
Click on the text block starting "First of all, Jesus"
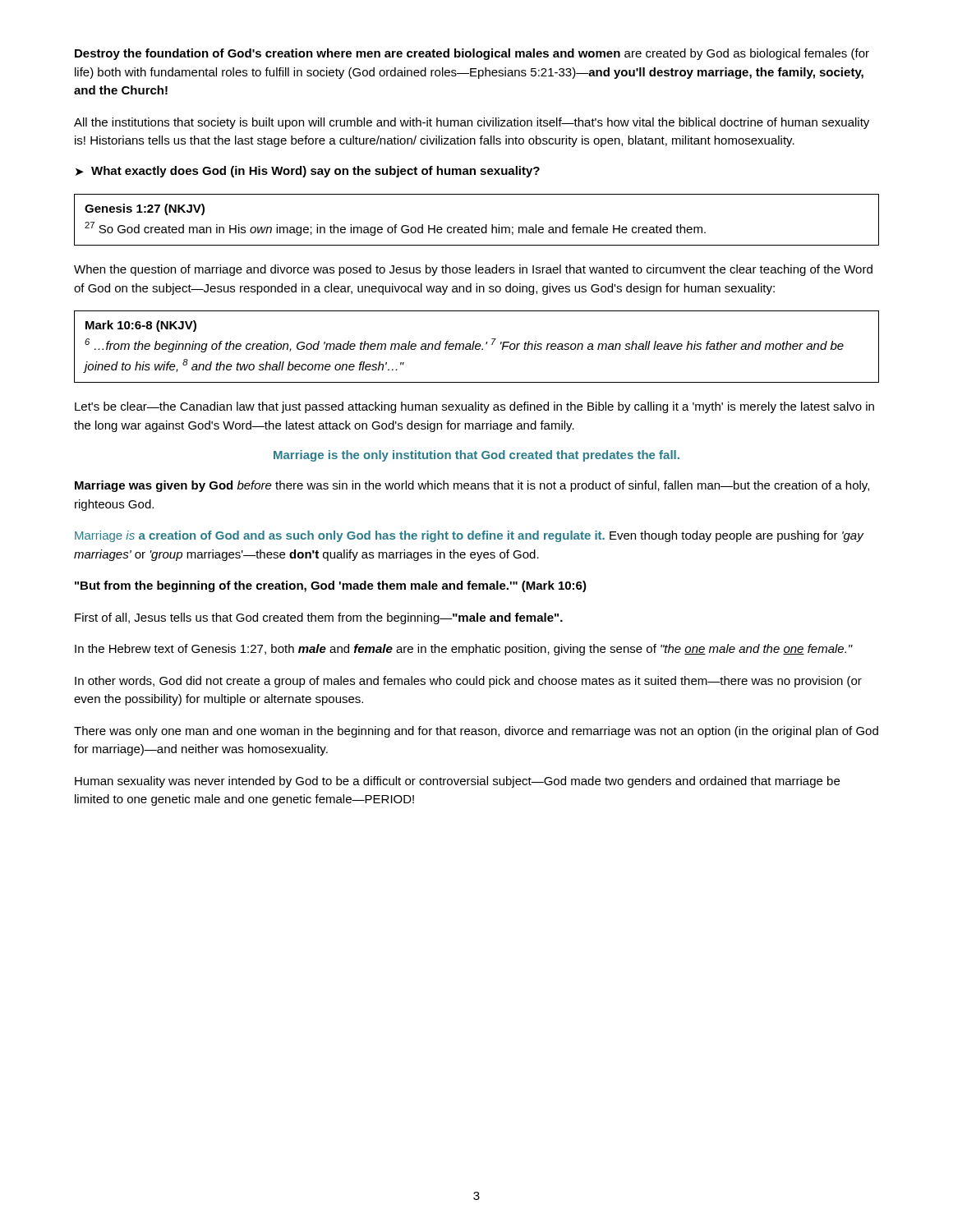tap(476, 617)
